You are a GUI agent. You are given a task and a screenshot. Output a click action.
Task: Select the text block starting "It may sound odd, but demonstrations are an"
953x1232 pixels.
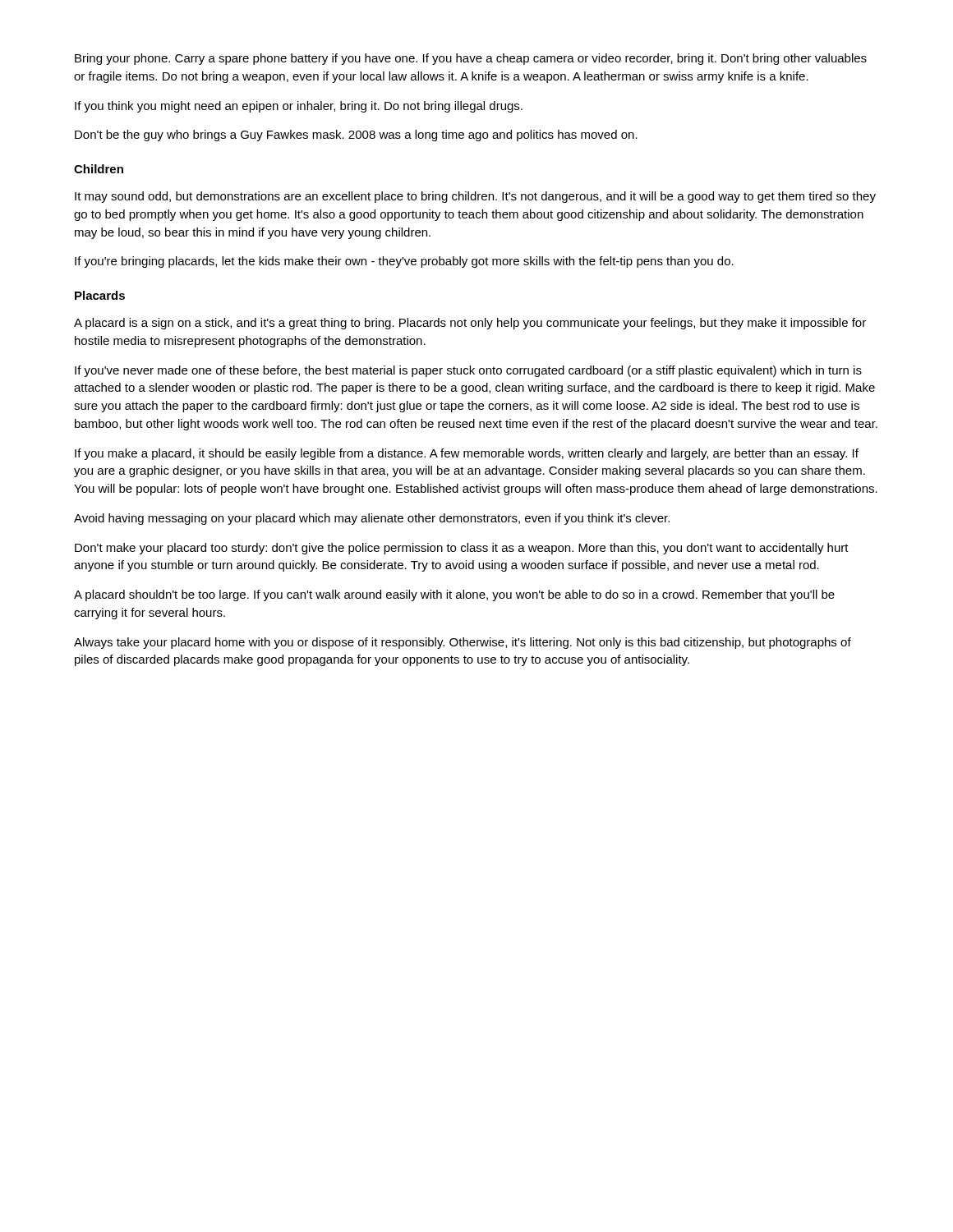pyautogui.click(x=475, y=214)
